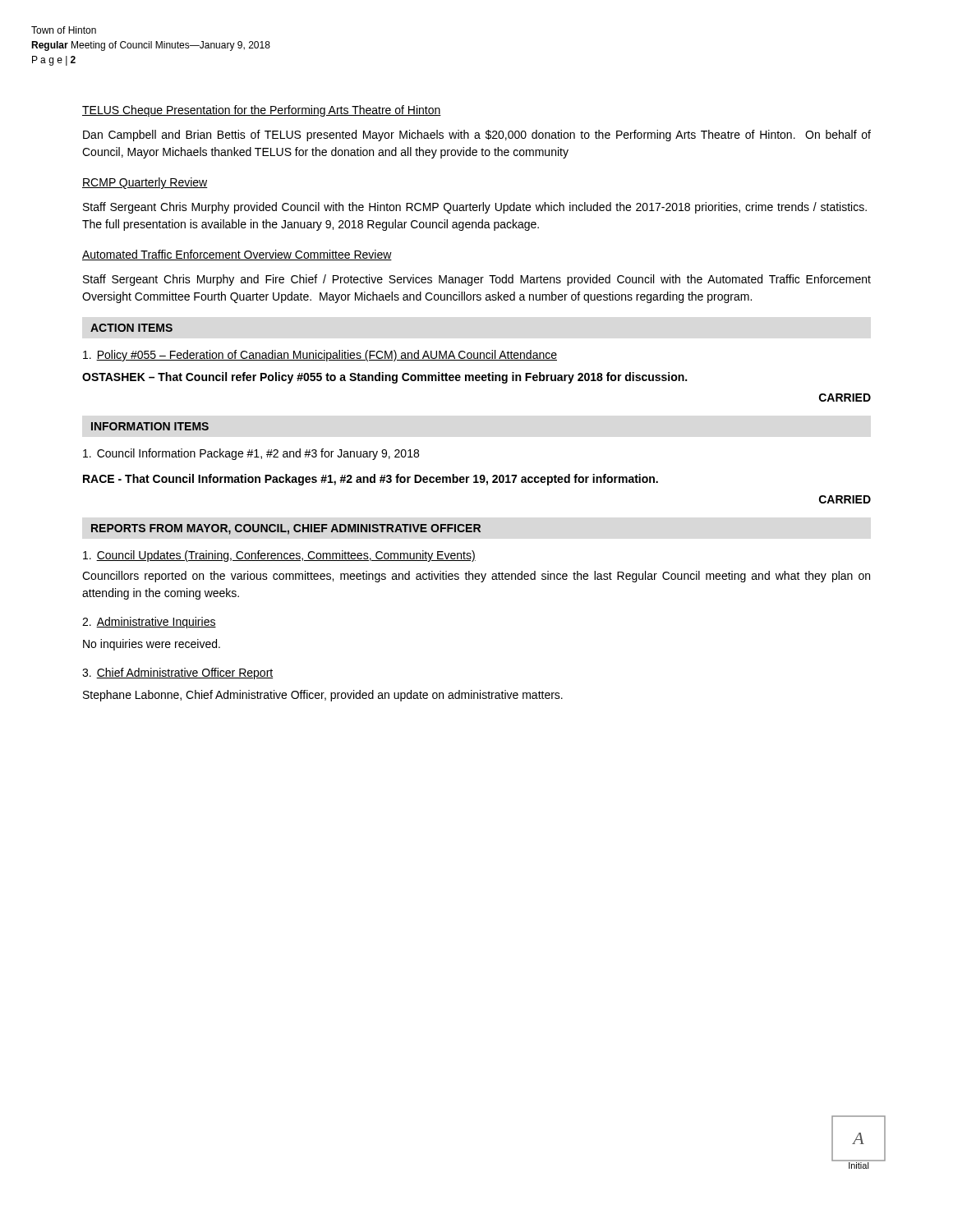The width and height of the screenshot is (953, 1232).
Task: Locate the element starting "Council Information Package #1, #2 and"
Action: click(x=251, y=454)
